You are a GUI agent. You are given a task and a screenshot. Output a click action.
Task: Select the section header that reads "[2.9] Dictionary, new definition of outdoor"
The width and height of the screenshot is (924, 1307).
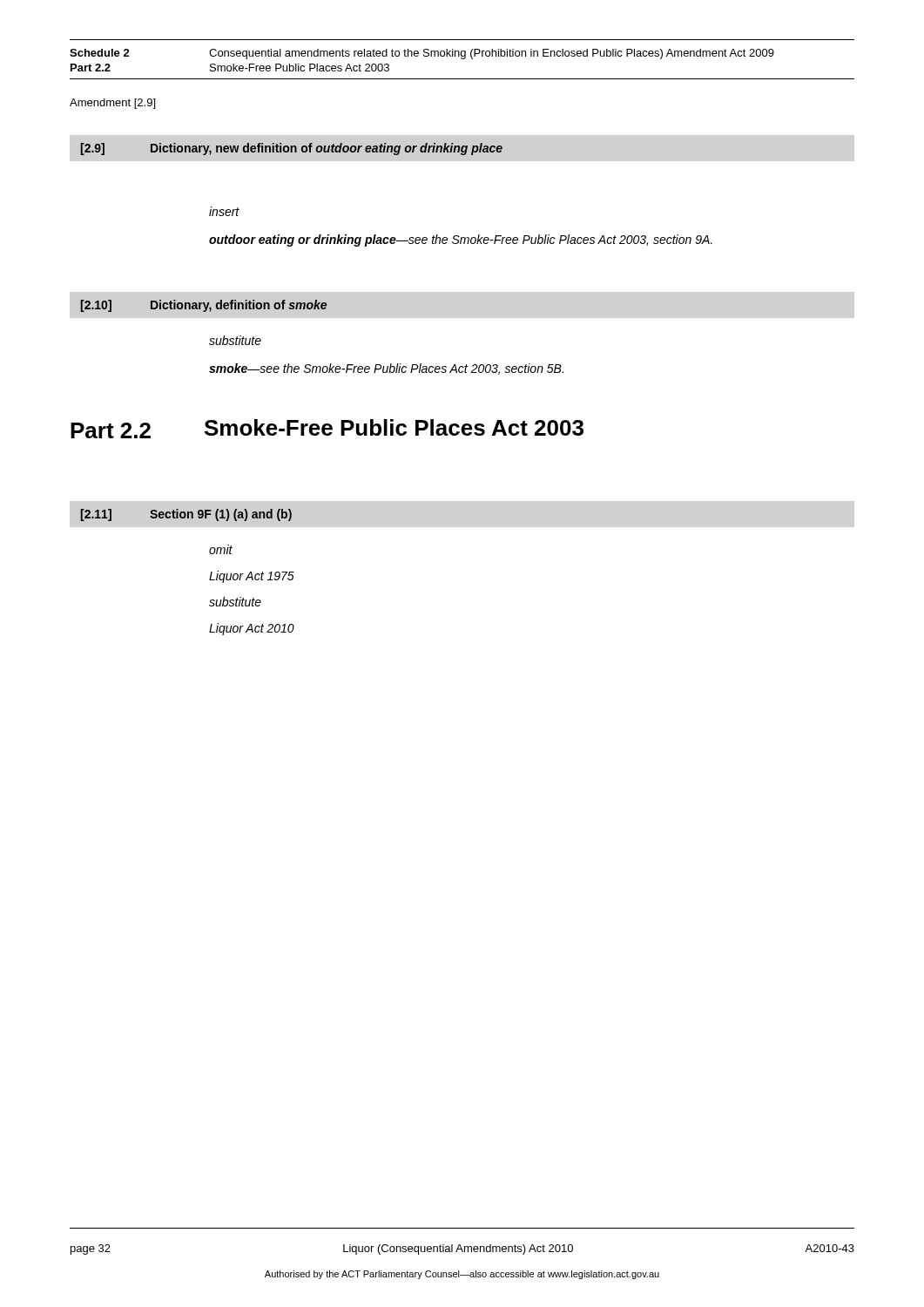tap(291, 148)
